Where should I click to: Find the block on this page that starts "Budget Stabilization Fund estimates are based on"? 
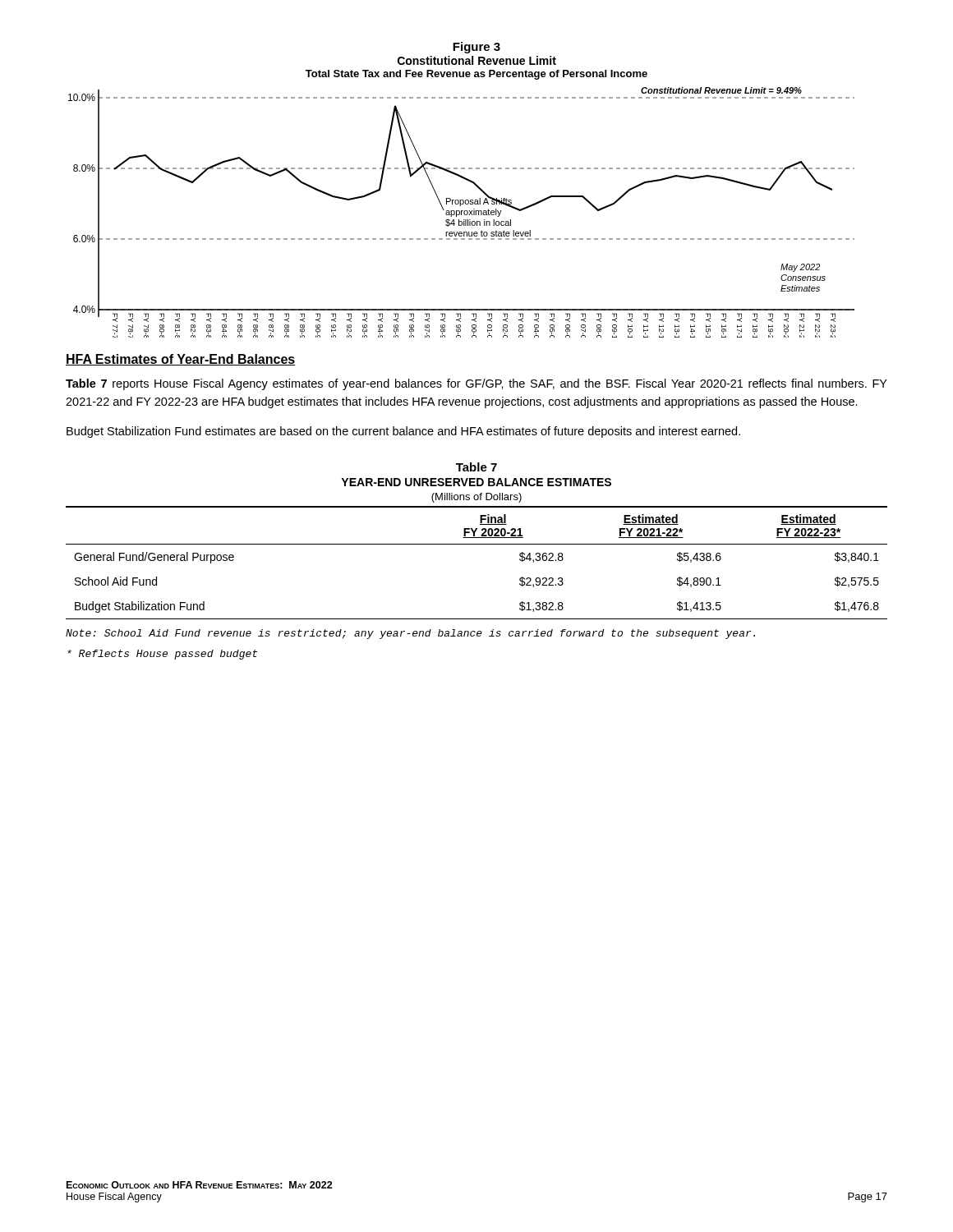(x=403, y=431)
